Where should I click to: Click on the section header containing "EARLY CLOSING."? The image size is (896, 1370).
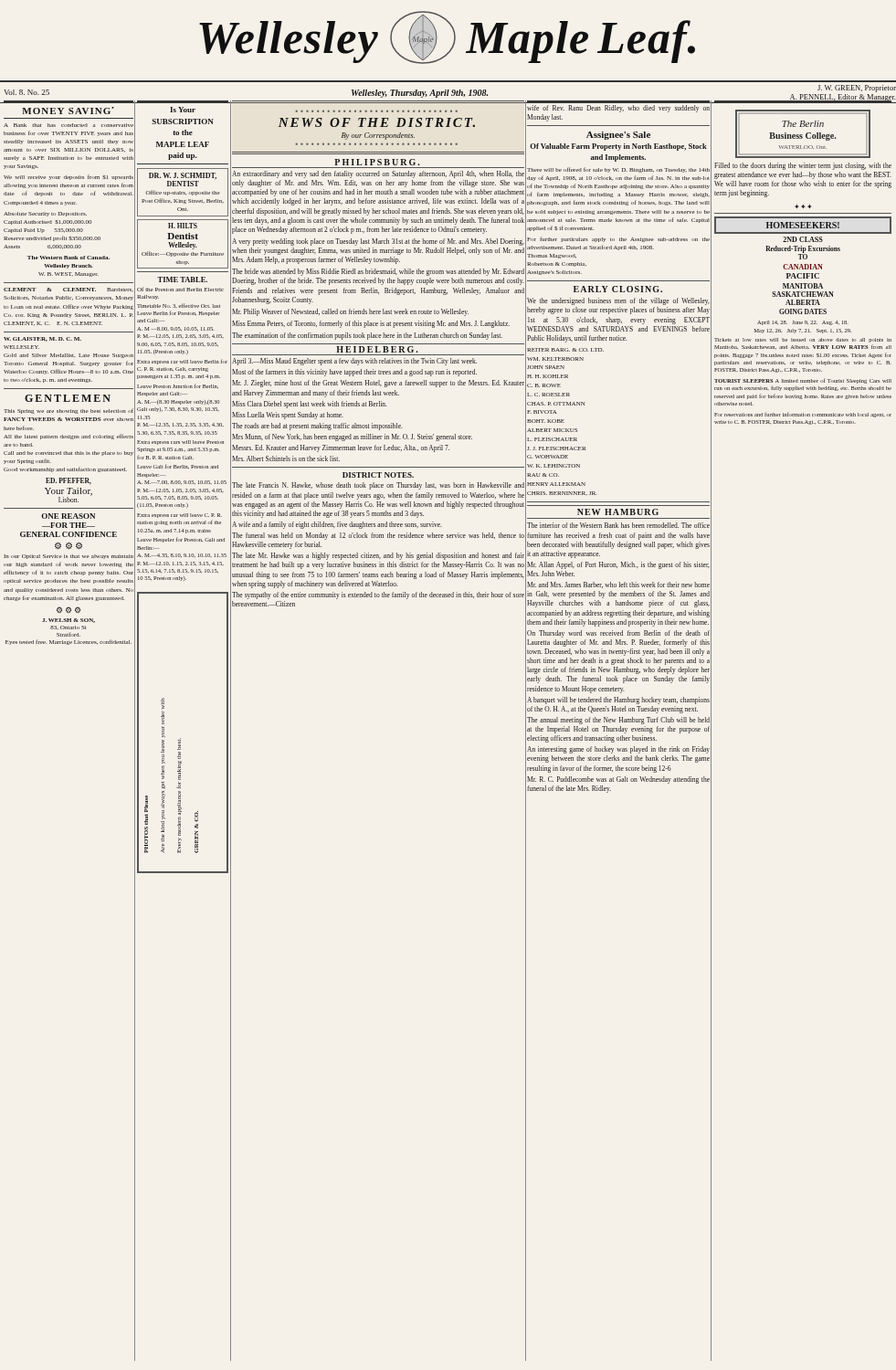point(618,289)
